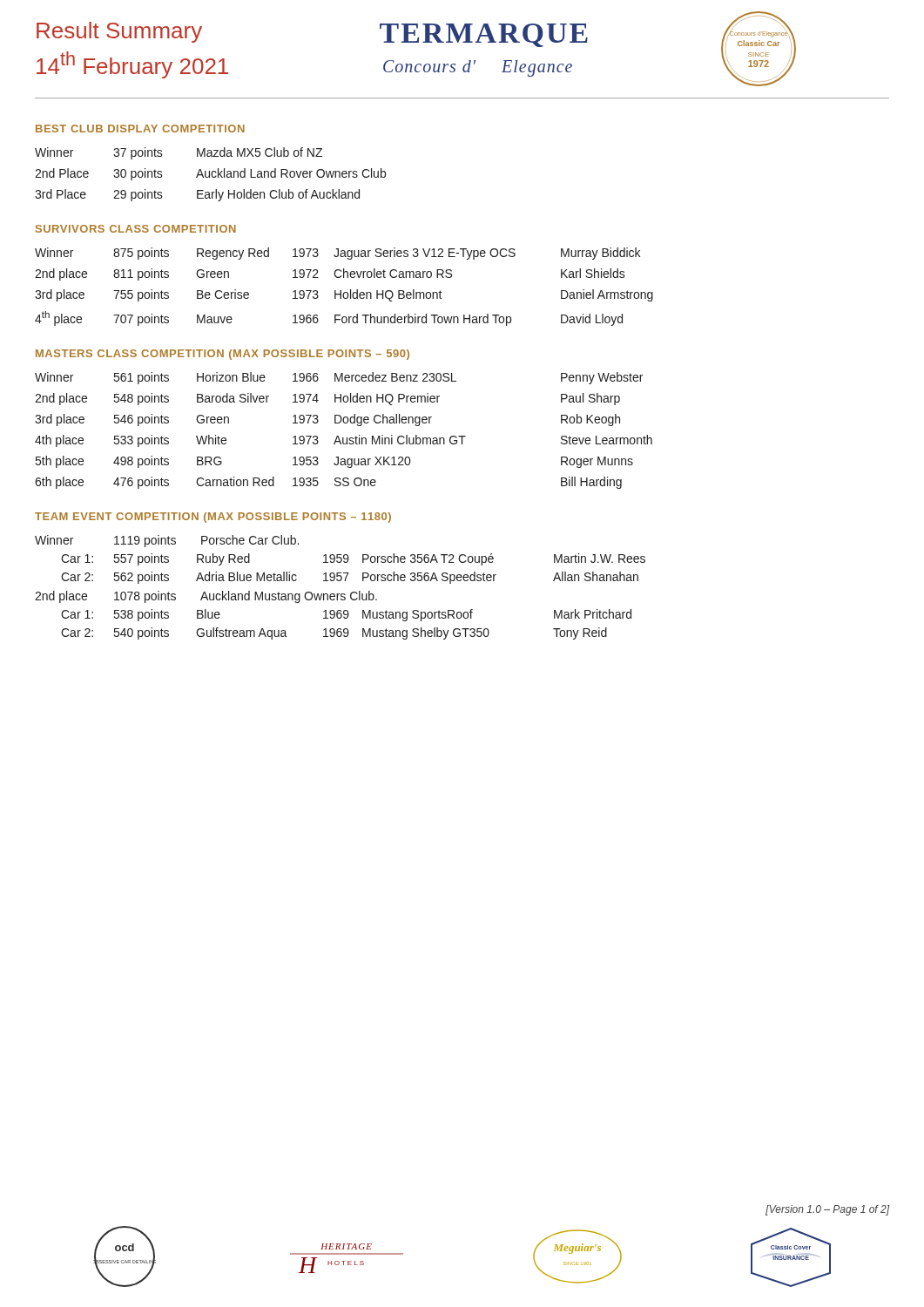Locate the block starting "5th place 498 points BRG"

(x=334, y=461)
